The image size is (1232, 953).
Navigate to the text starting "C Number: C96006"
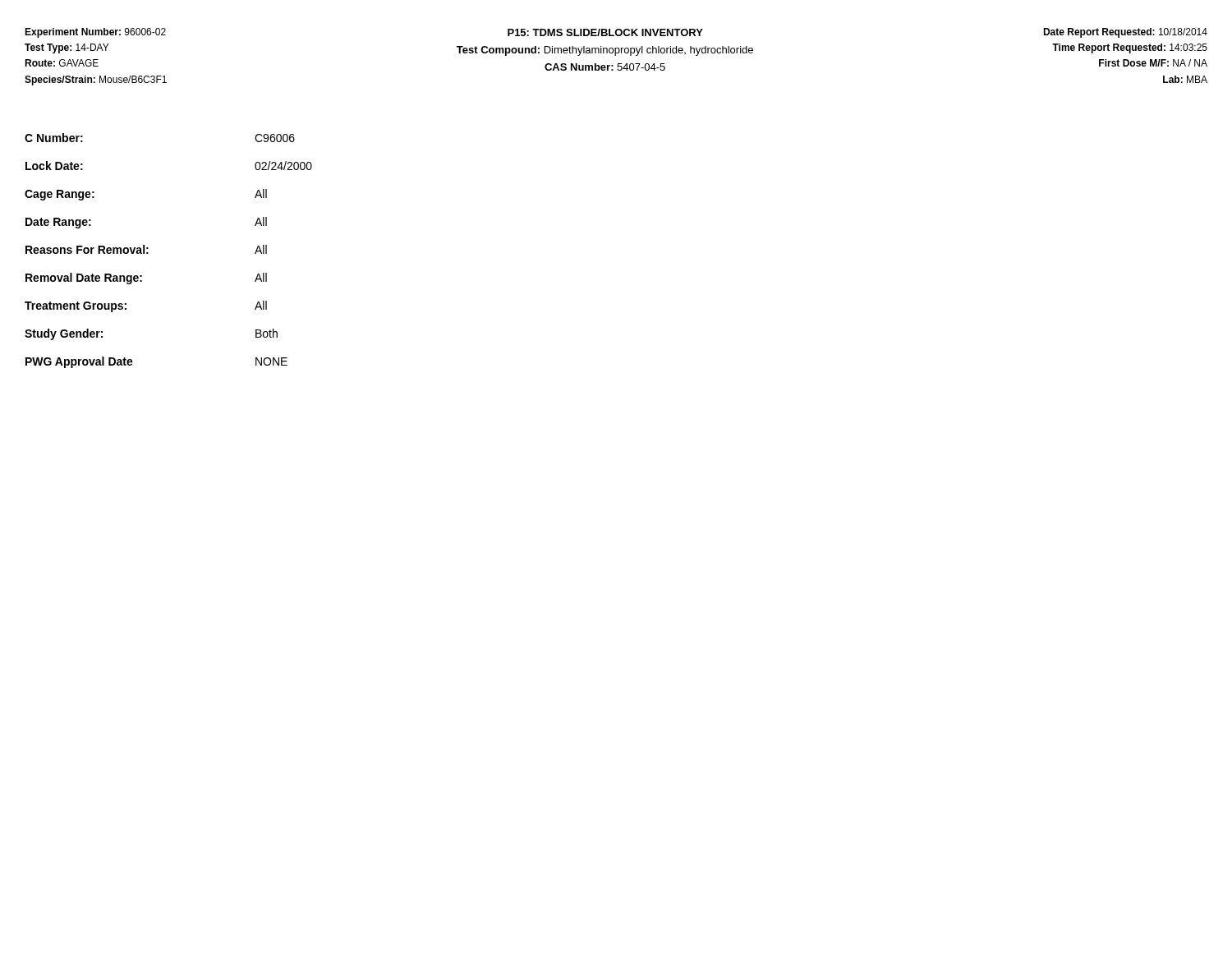click(56, 138)
